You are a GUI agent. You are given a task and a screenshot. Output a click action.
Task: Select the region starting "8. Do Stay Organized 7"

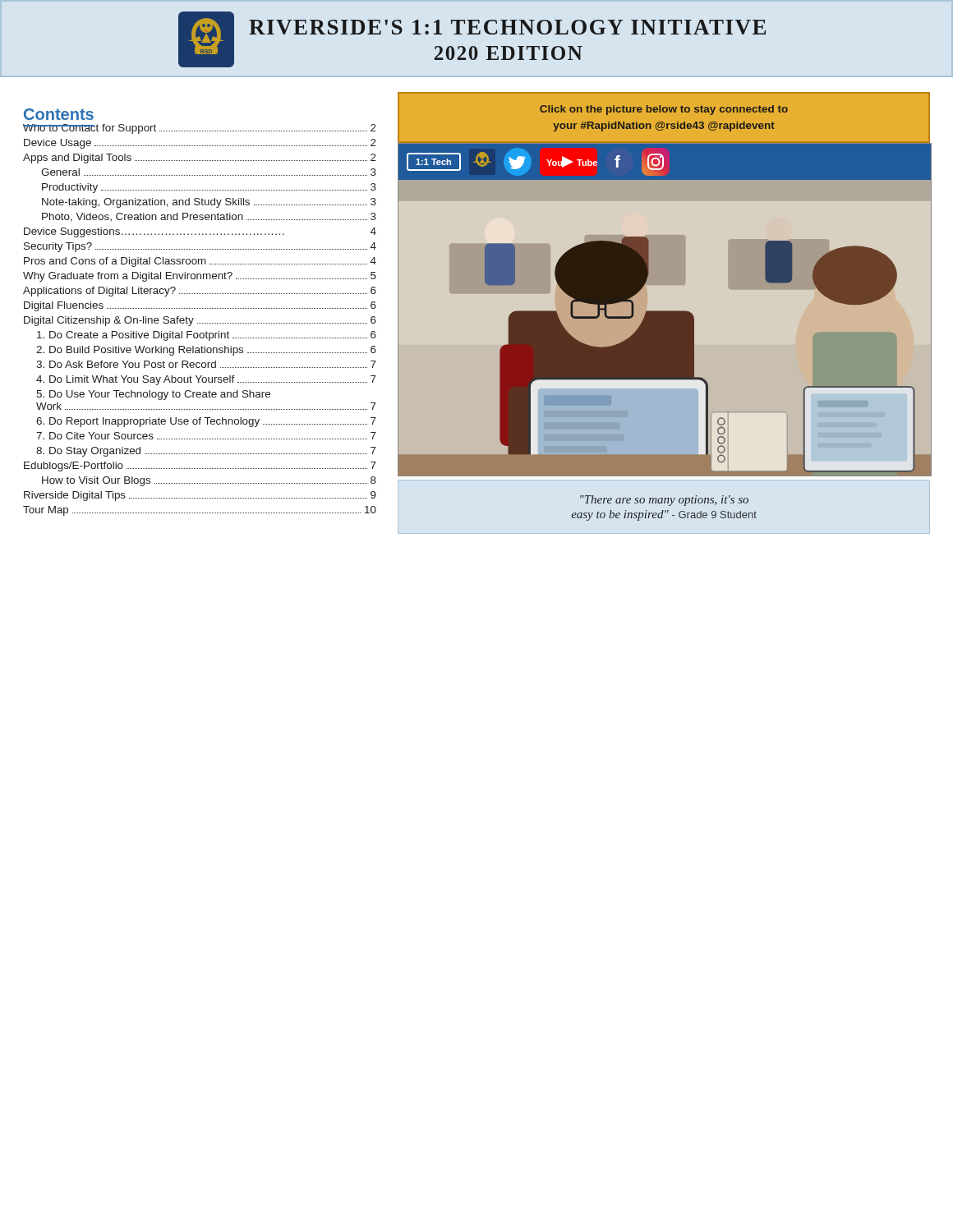206,451
